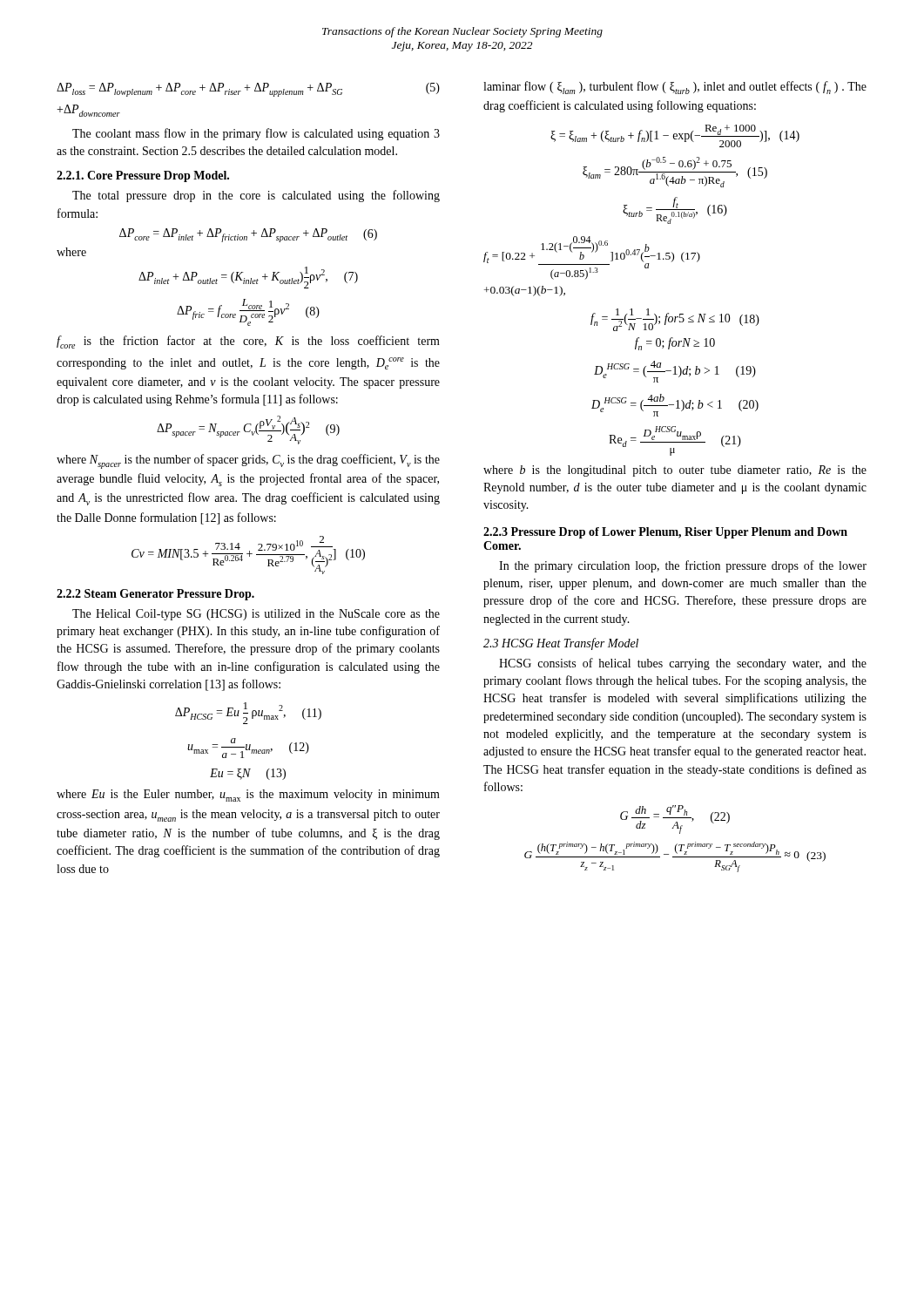Point to the passage starting "G dhdz = q″PhAf, (22)"
This screenshot has height=1307, width=924.
[x=675, y=818]
